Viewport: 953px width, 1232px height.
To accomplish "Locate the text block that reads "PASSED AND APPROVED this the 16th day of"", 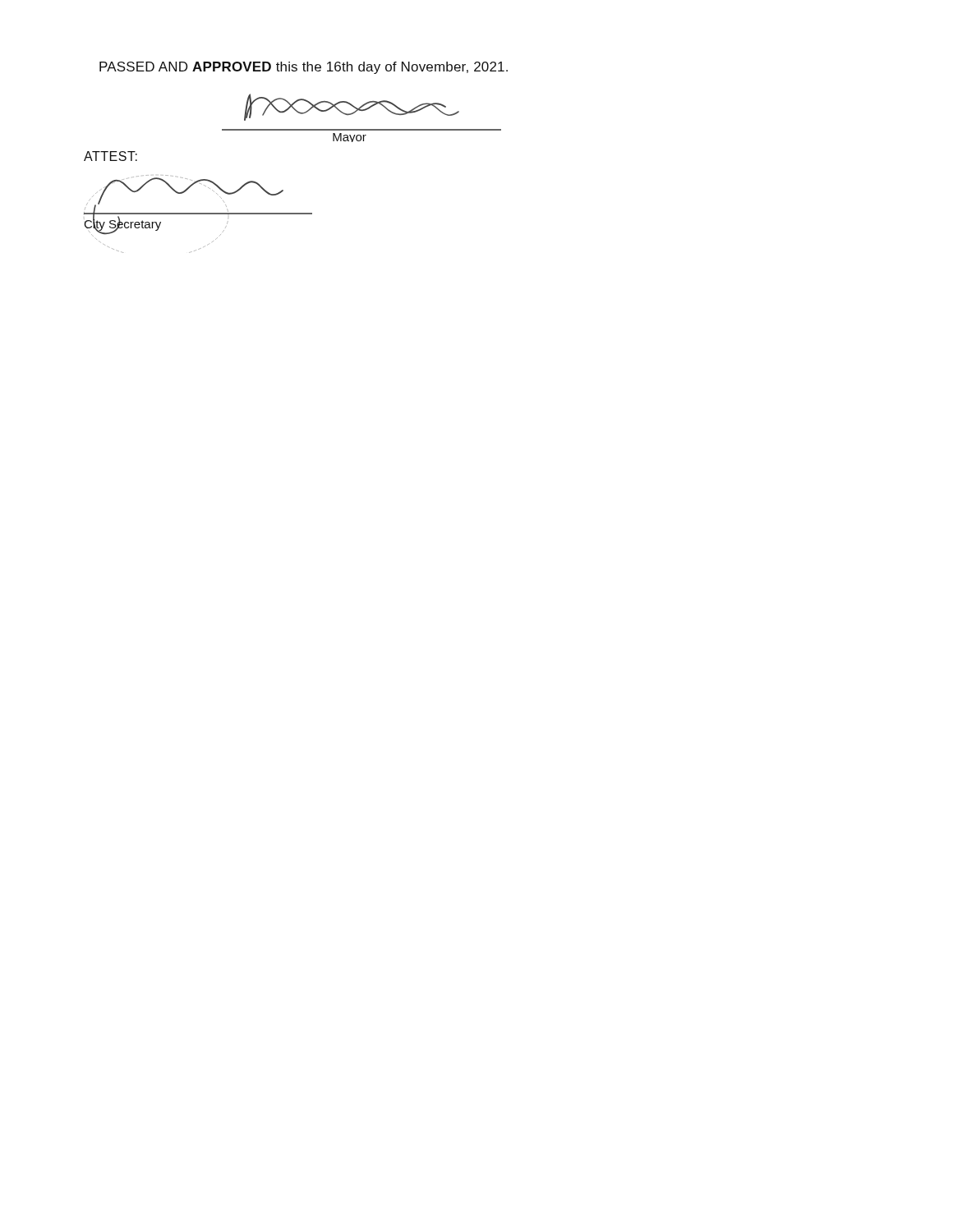I will tap(304, 67).
